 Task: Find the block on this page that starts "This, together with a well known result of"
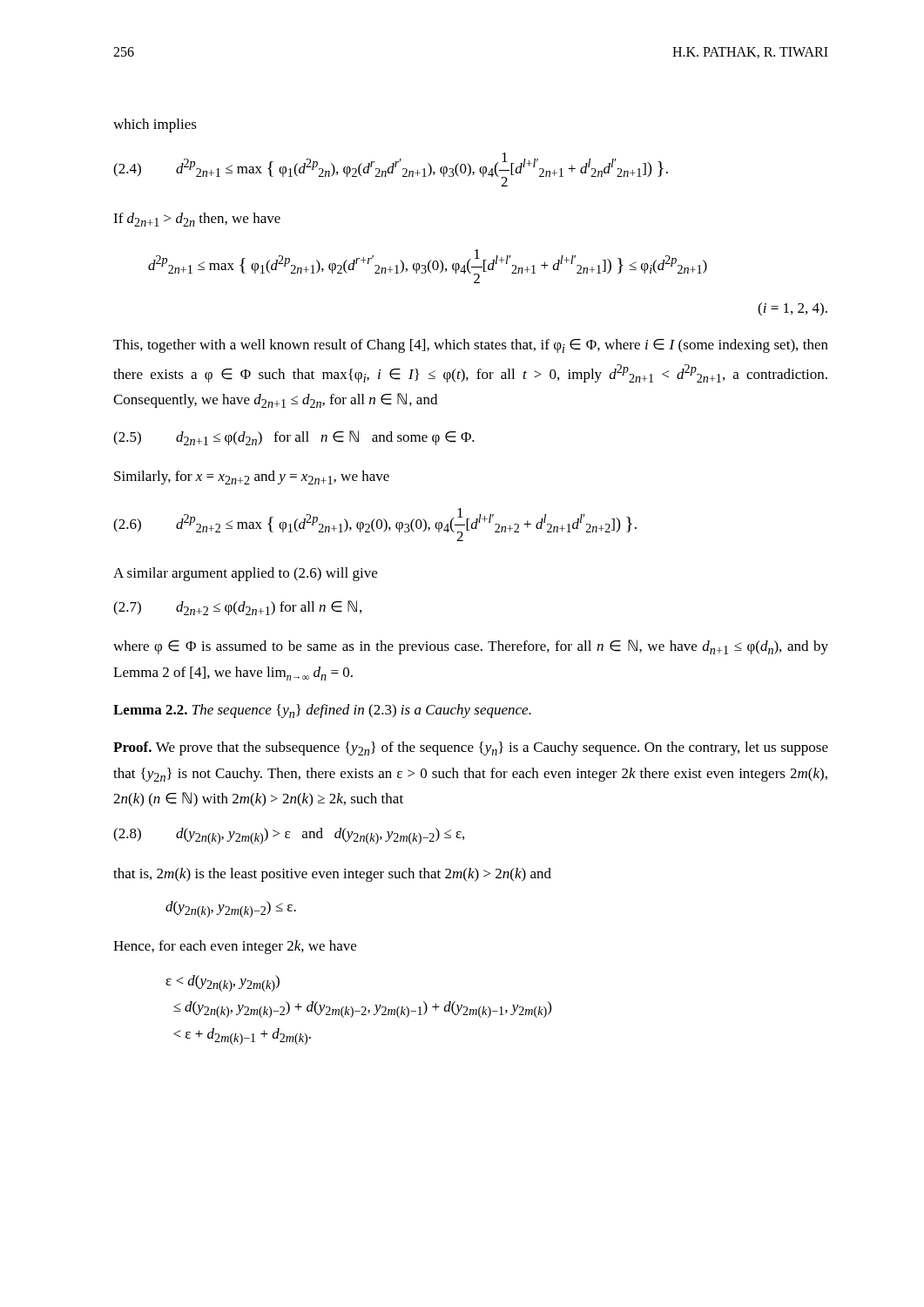(x=471, y=374)
